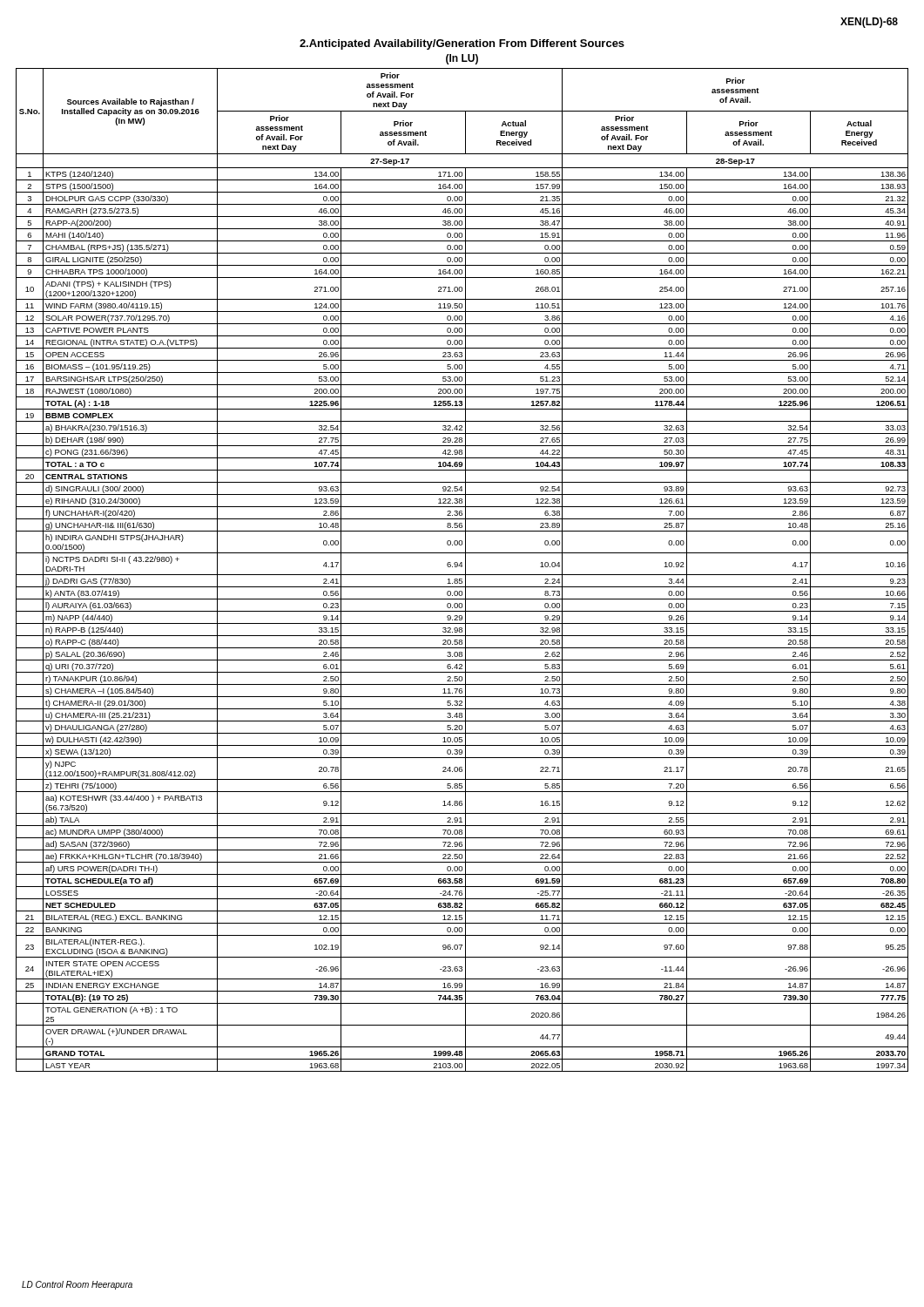The image size is (924, 1307).
Task: Where does it say "(In LU)"?
Action: pyautogui.click(x=462, y=58)
